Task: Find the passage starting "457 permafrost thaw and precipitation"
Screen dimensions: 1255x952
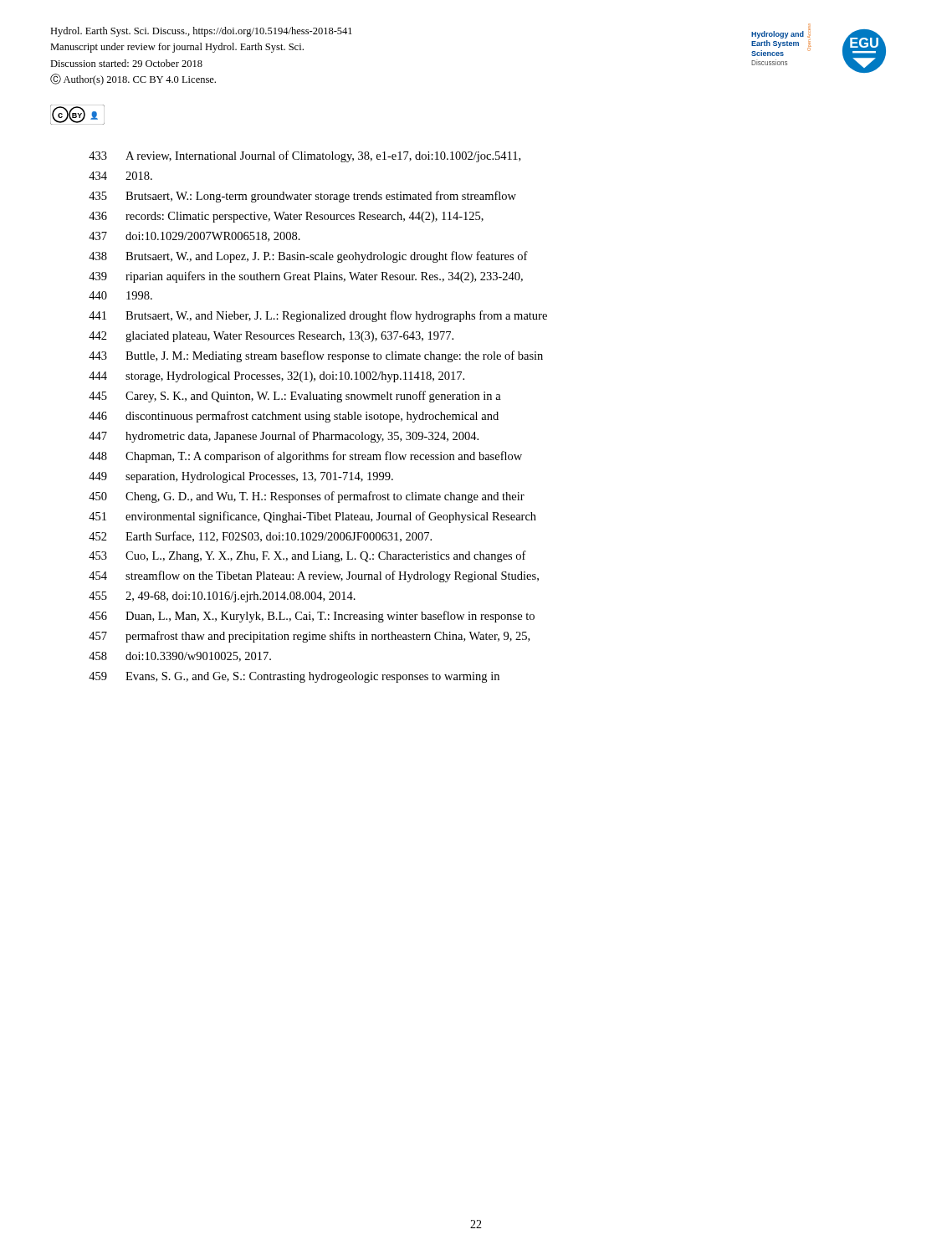Action: pyautogui.click(x=476, y=637)
